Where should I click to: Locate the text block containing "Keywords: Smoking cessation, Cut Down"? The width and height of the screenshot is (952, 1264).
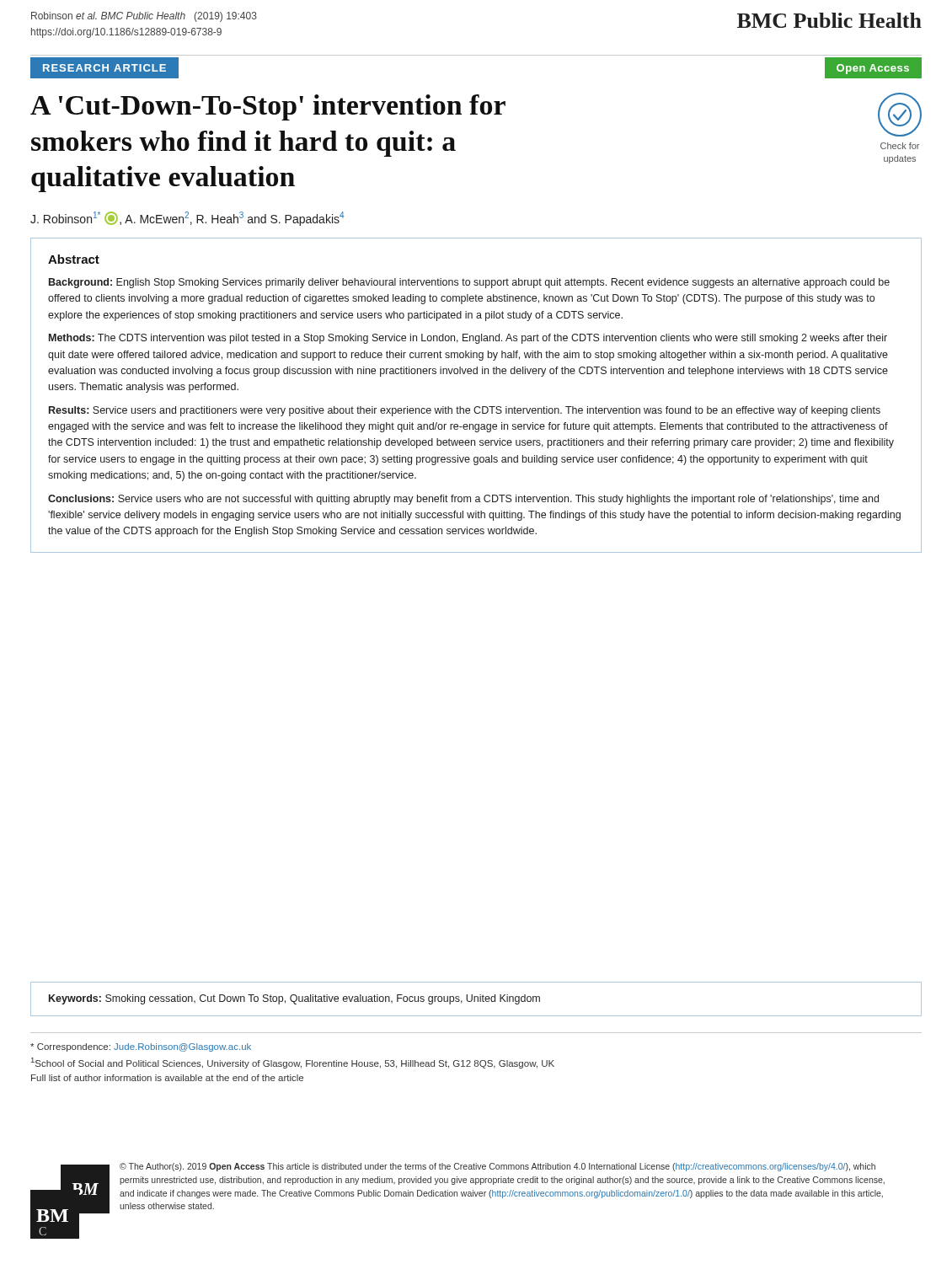294,999
